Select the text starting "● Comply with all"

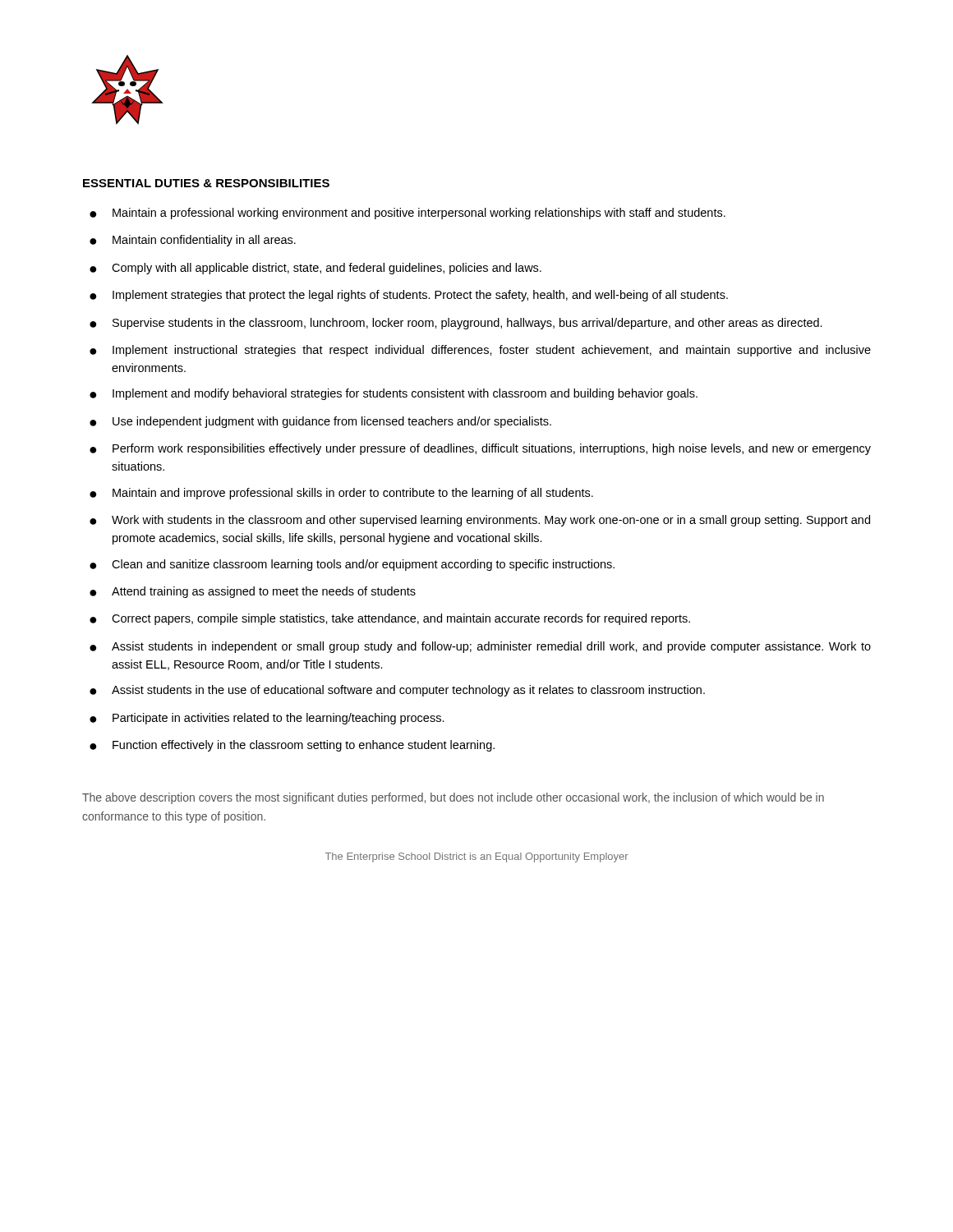coord(476,269)
